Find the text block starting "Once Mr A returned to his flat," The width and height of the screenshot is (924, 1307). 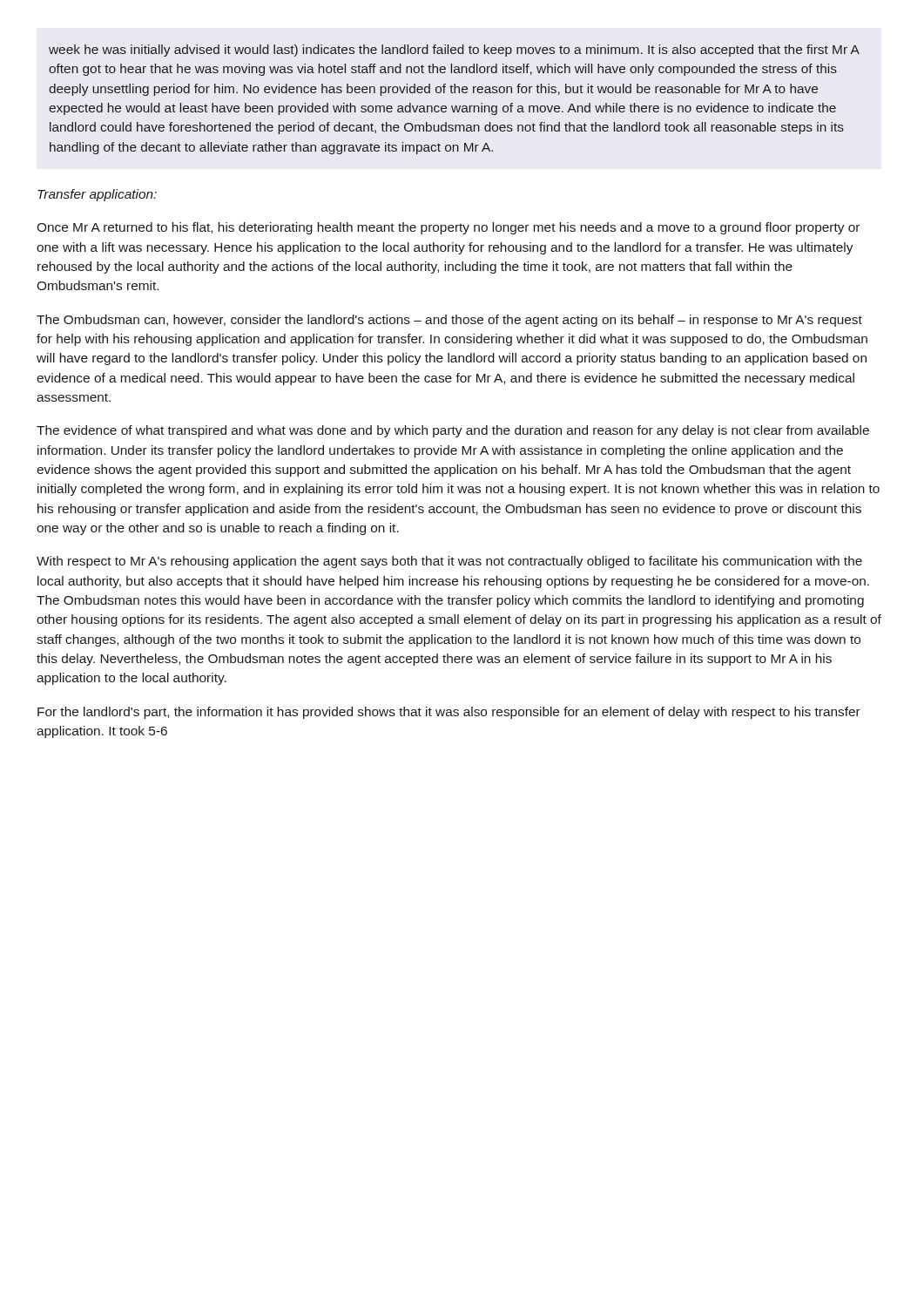[448, 256]
